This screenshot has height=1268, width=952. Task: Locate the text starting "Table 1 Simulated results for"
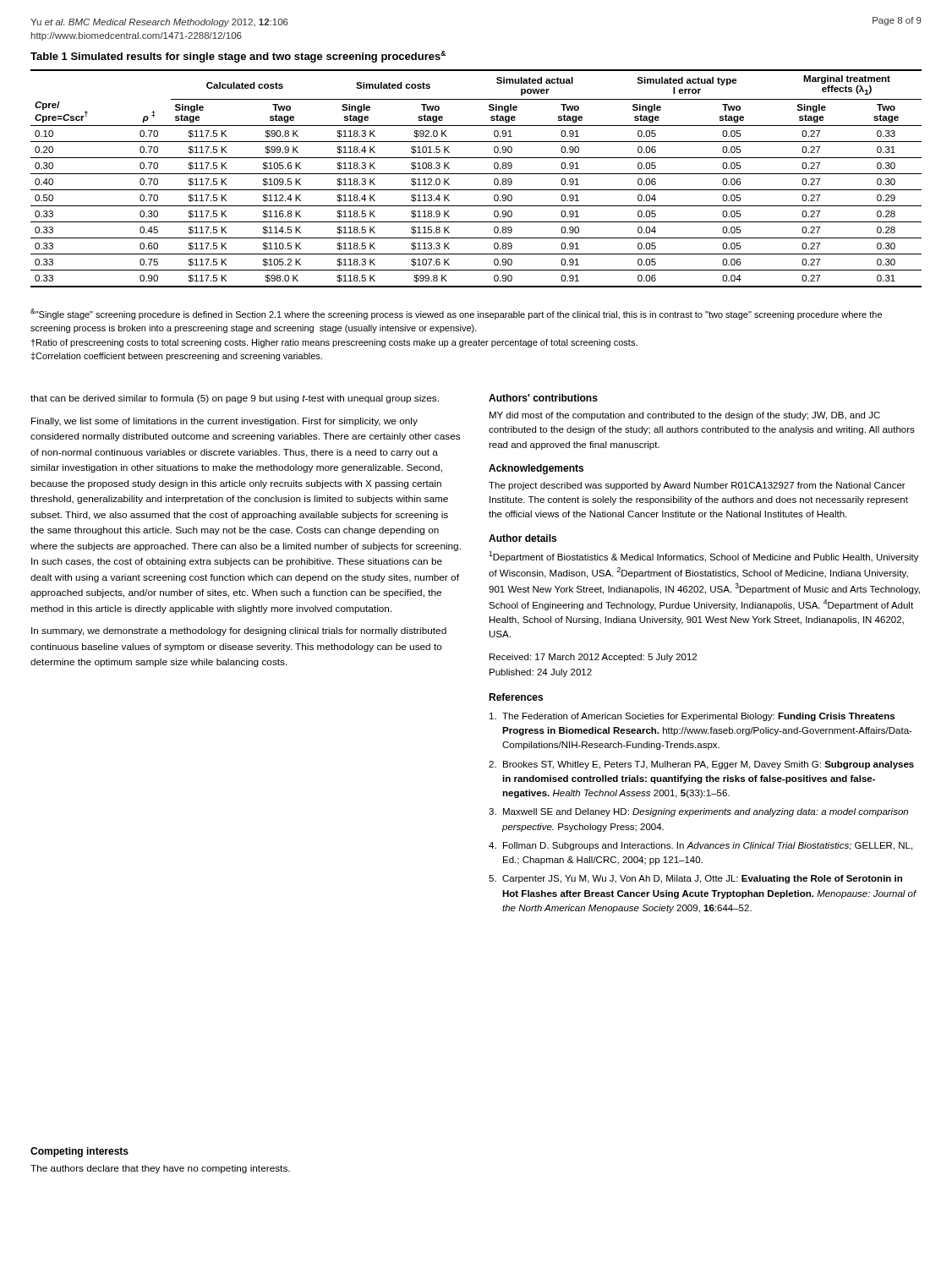click(238, 56)
